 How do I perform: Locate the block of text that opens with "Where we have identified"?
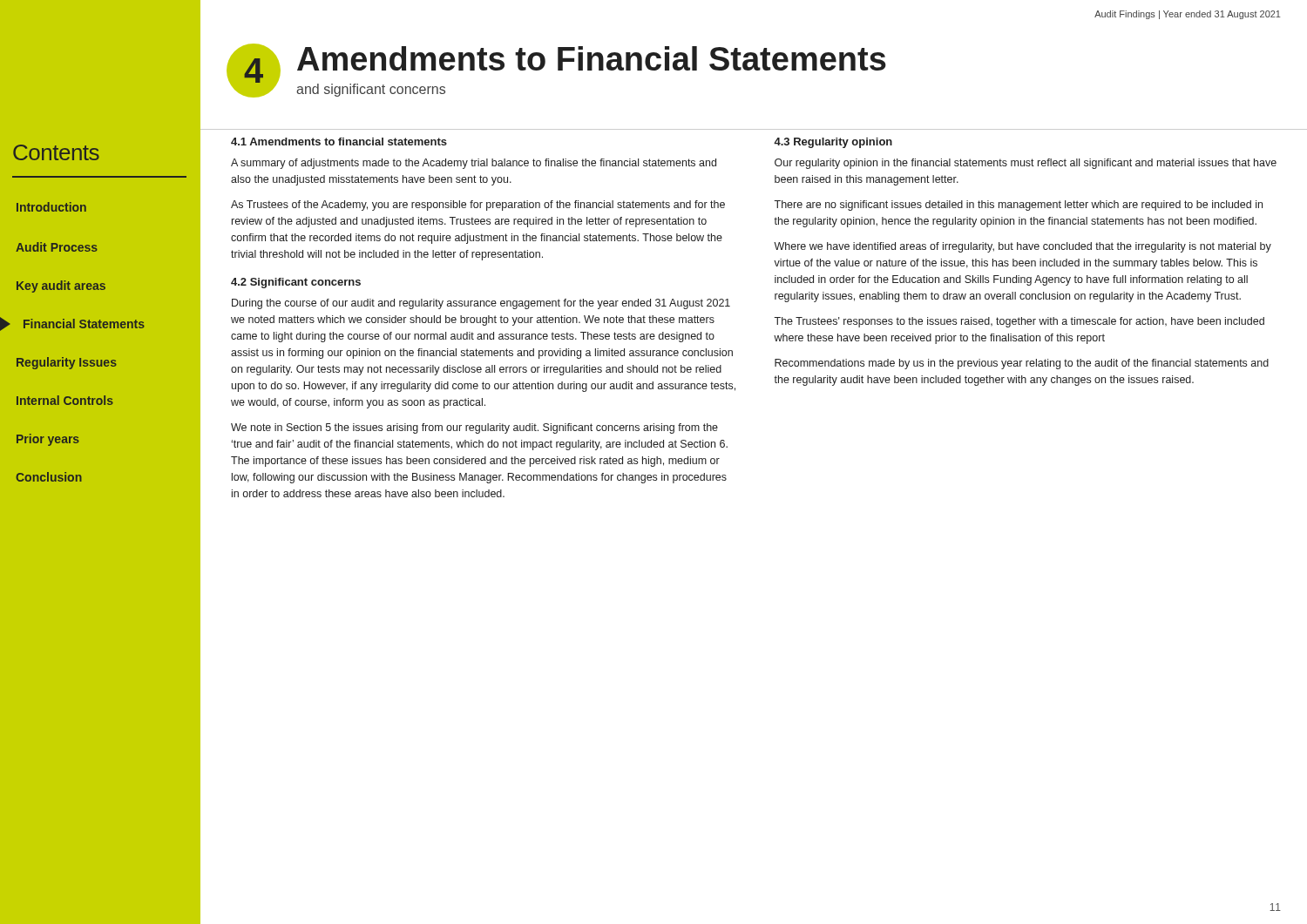pyautogui.click(x=1023, y=271)
